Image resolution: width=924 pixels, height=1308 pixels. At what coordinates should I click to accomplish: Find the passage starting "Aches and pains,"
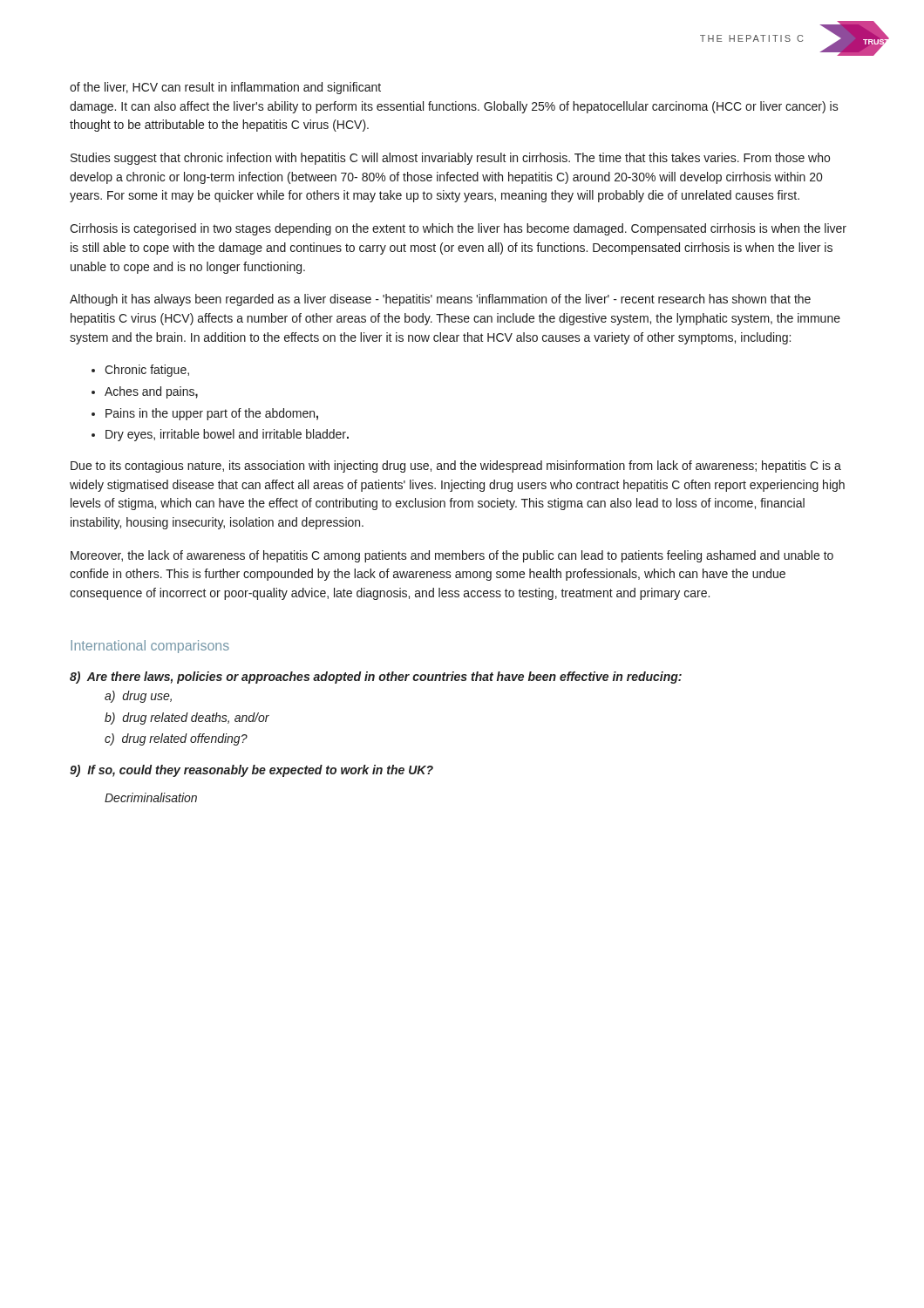point(151,392)
